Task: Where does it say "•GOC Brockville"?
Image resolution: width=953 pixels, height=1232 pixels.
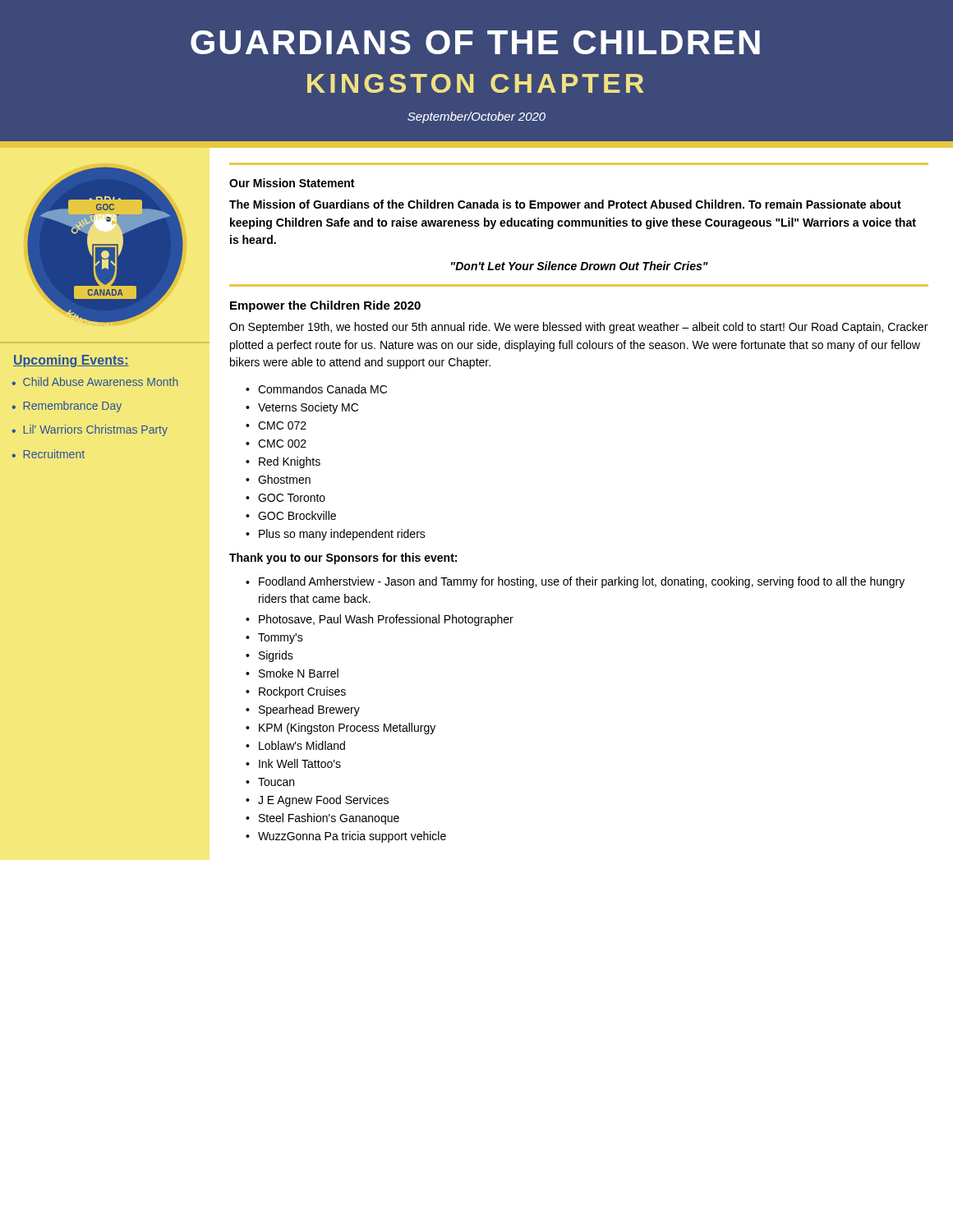Action: click(291, 516)
